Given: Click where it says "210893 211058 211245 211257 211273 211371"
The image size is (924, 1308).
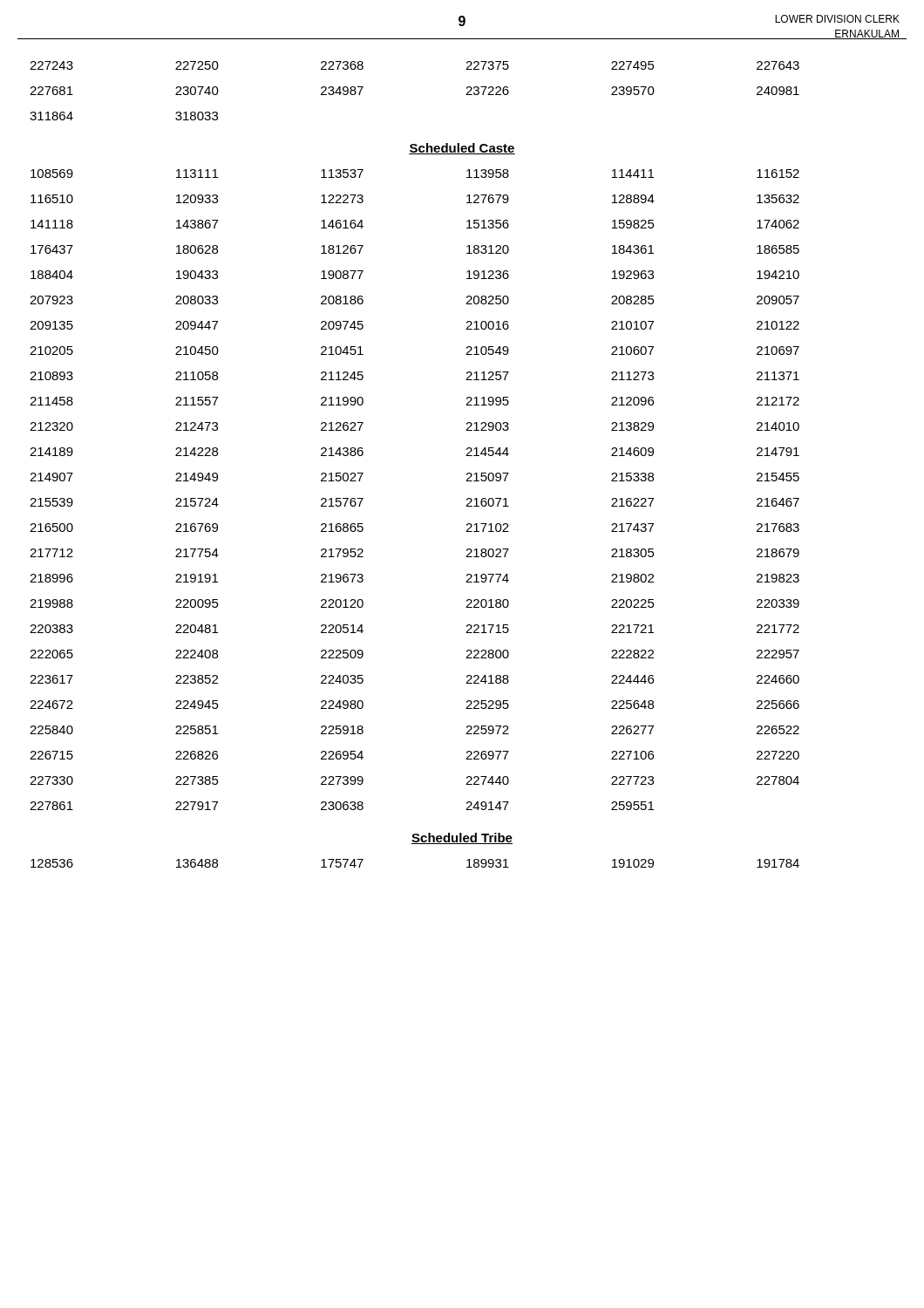Looking at the screenshot, I should point(462,375).
